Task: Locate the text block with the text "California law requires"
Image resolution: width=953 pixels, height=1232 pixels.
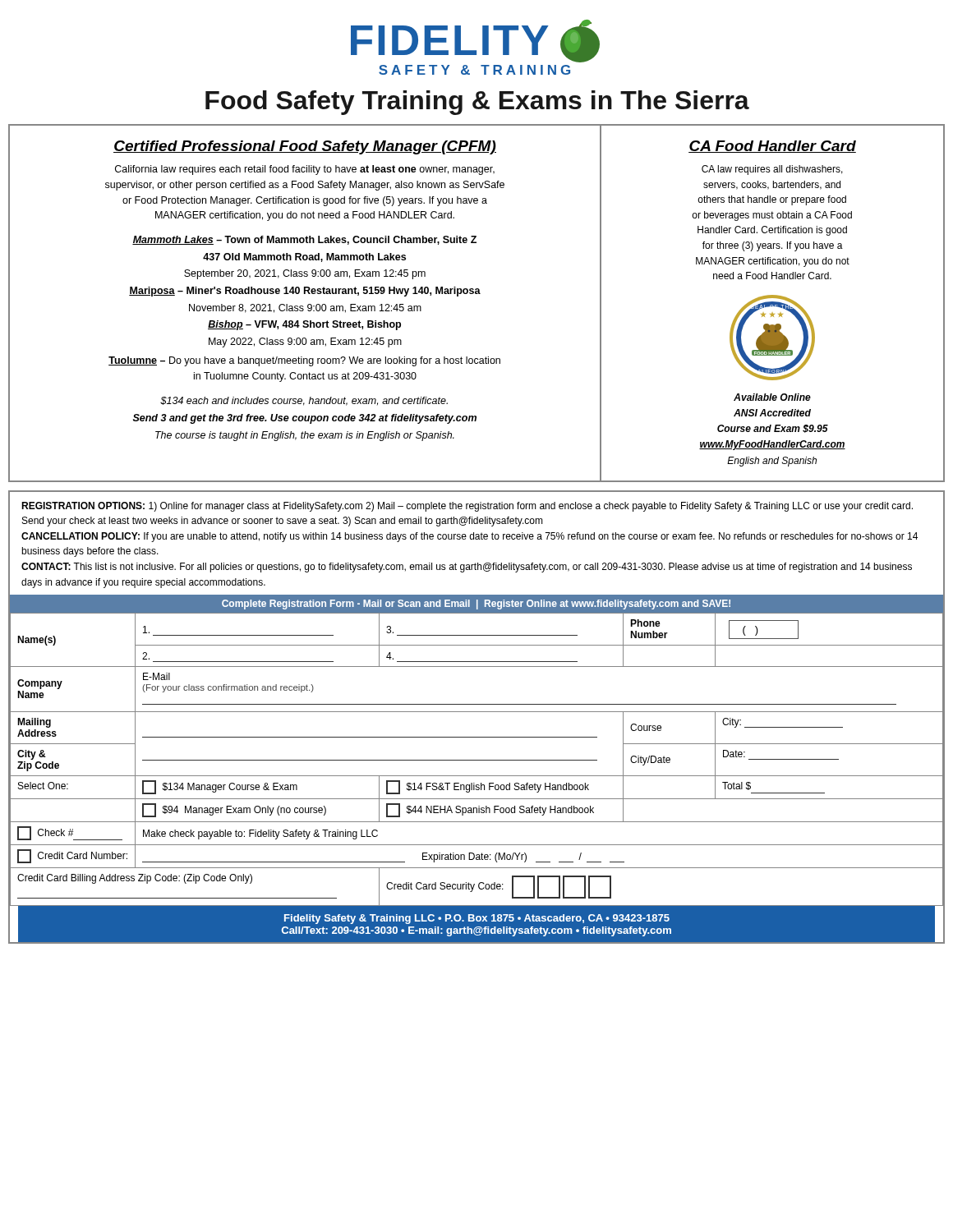Action: (305, 192)
